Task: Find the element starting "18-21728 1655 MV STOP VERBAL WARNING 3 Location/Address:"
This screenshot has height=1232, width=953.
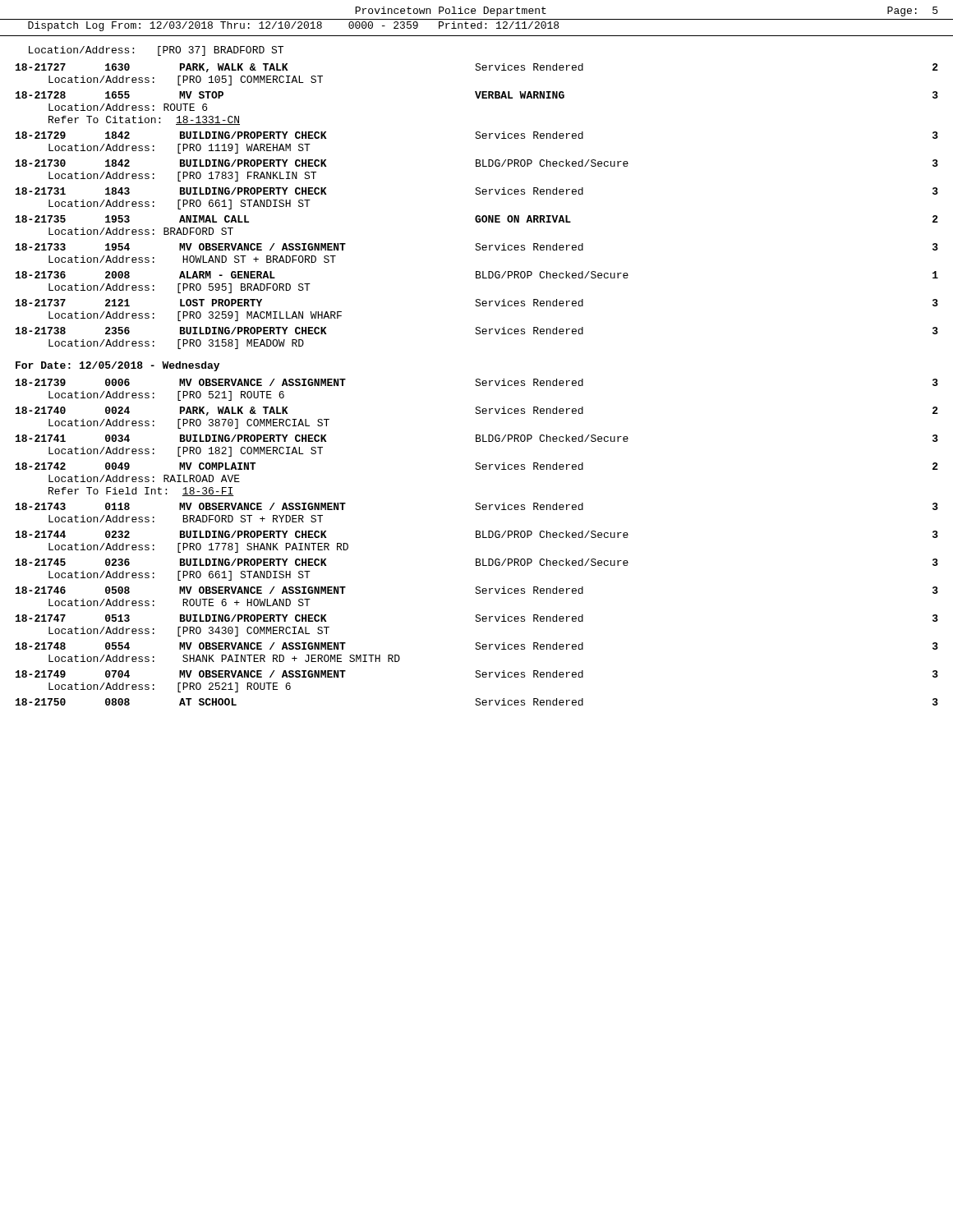Action: click(x=476, y=108)
